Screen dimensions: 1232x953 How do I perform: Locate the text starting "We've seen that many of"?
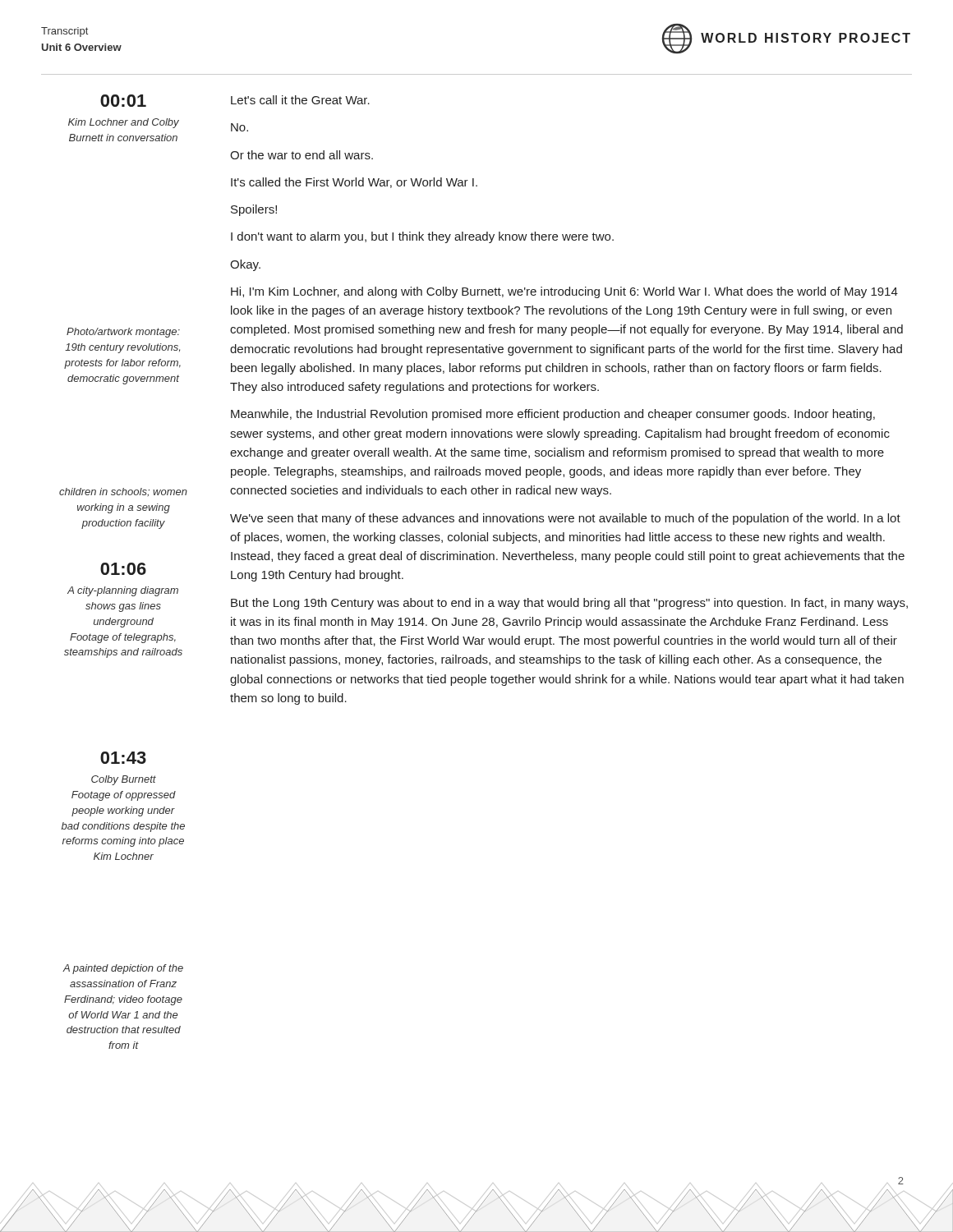coord(567,546)
